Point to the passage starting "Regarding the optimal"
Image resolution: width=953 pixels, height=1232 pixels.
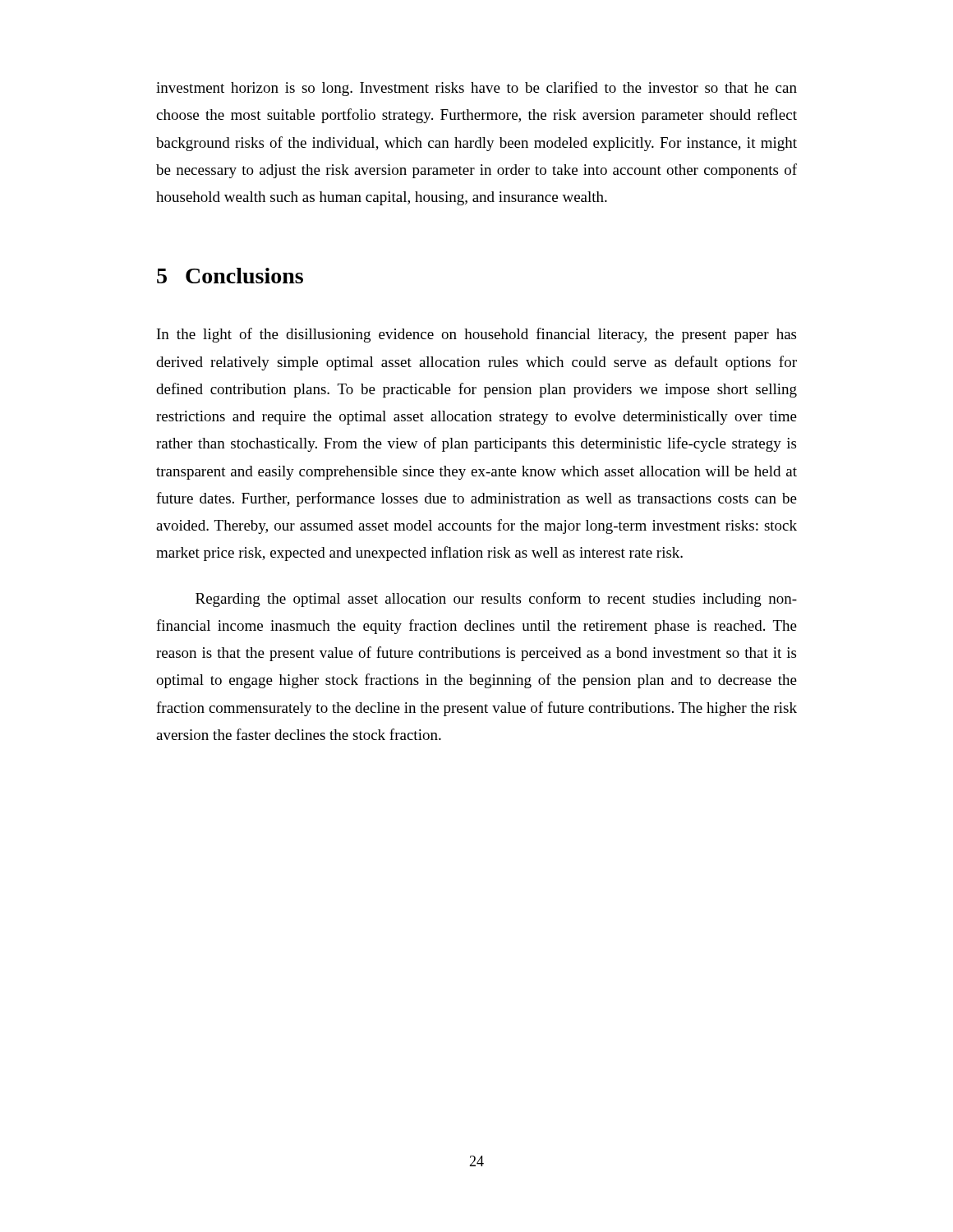[476, 666]
